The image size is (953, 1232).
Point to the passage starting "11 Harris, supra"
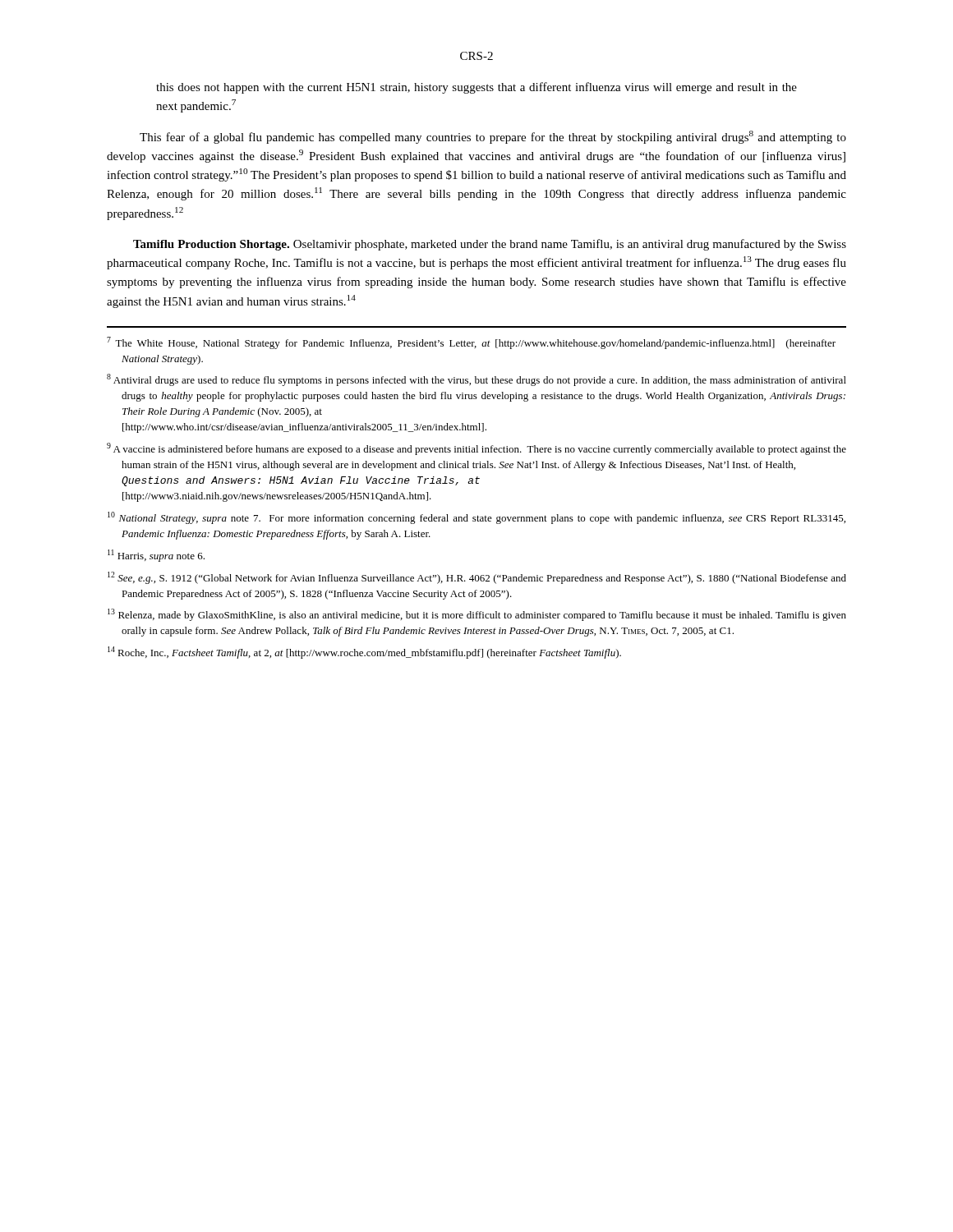point(156,555)
